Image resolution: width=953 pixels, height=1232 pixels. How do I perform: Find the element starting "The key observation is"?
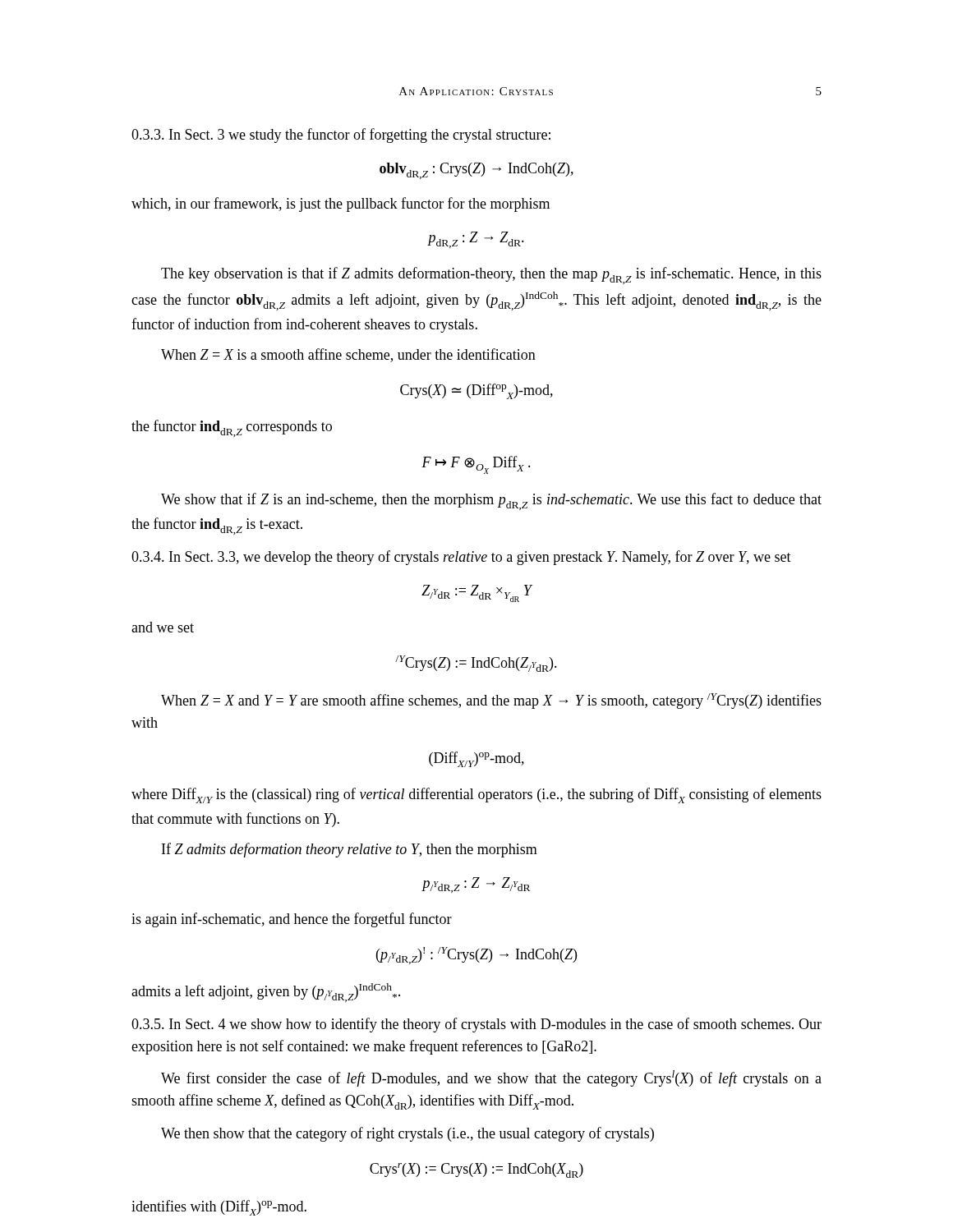tap(476, 299)
